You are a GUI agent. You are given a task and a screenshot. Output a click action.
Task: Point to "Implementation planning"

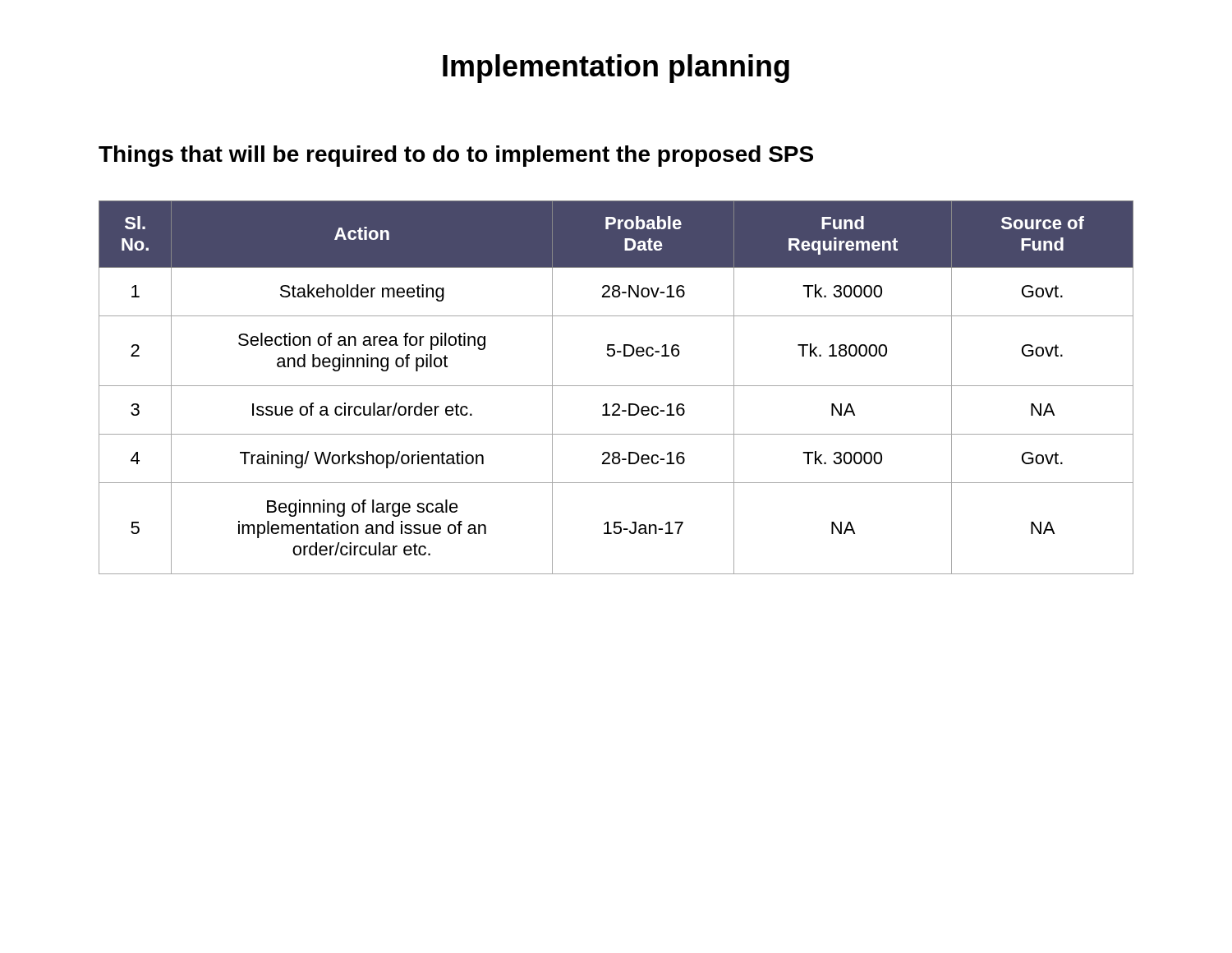click(x=616, y=66)
